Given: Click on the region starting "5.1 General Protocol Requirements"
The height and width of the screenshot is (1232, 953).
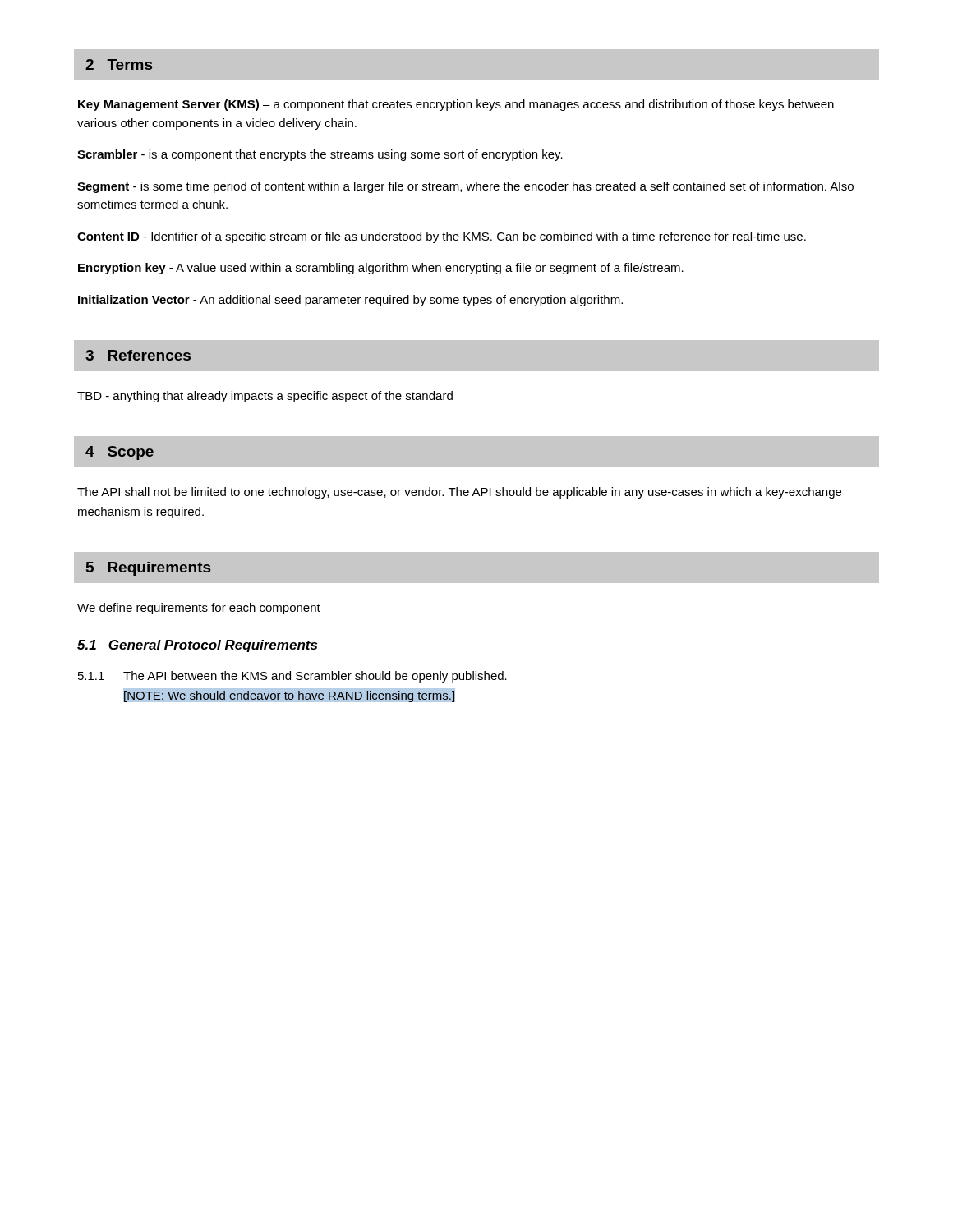Looking at the screenshot, I should tap(198, 645).
